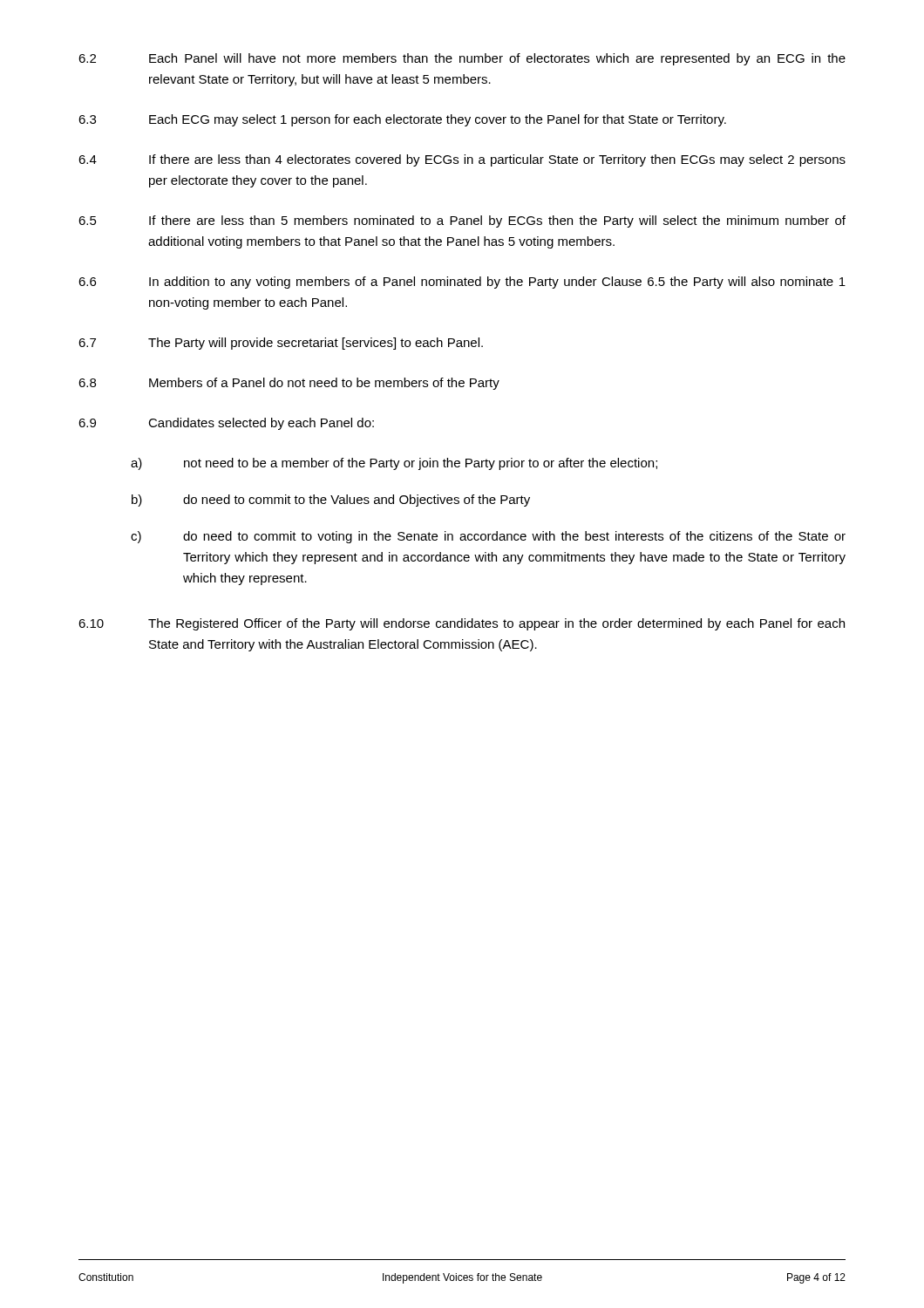Click on the element starting "b) do need to commit to"

(462, 500)
